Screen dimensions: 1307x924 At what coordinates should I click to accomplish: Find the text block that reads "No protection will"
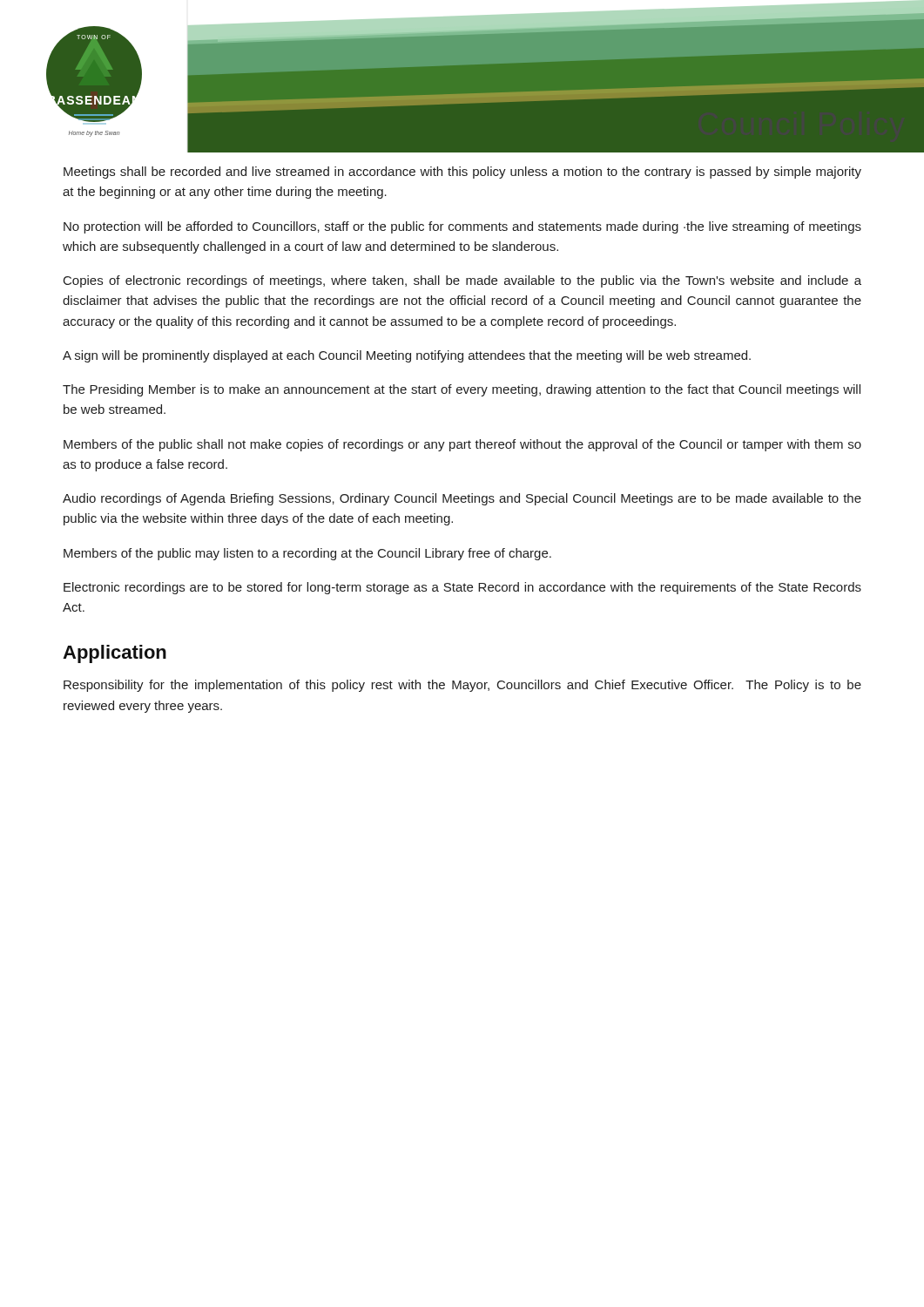coord(462,236)
